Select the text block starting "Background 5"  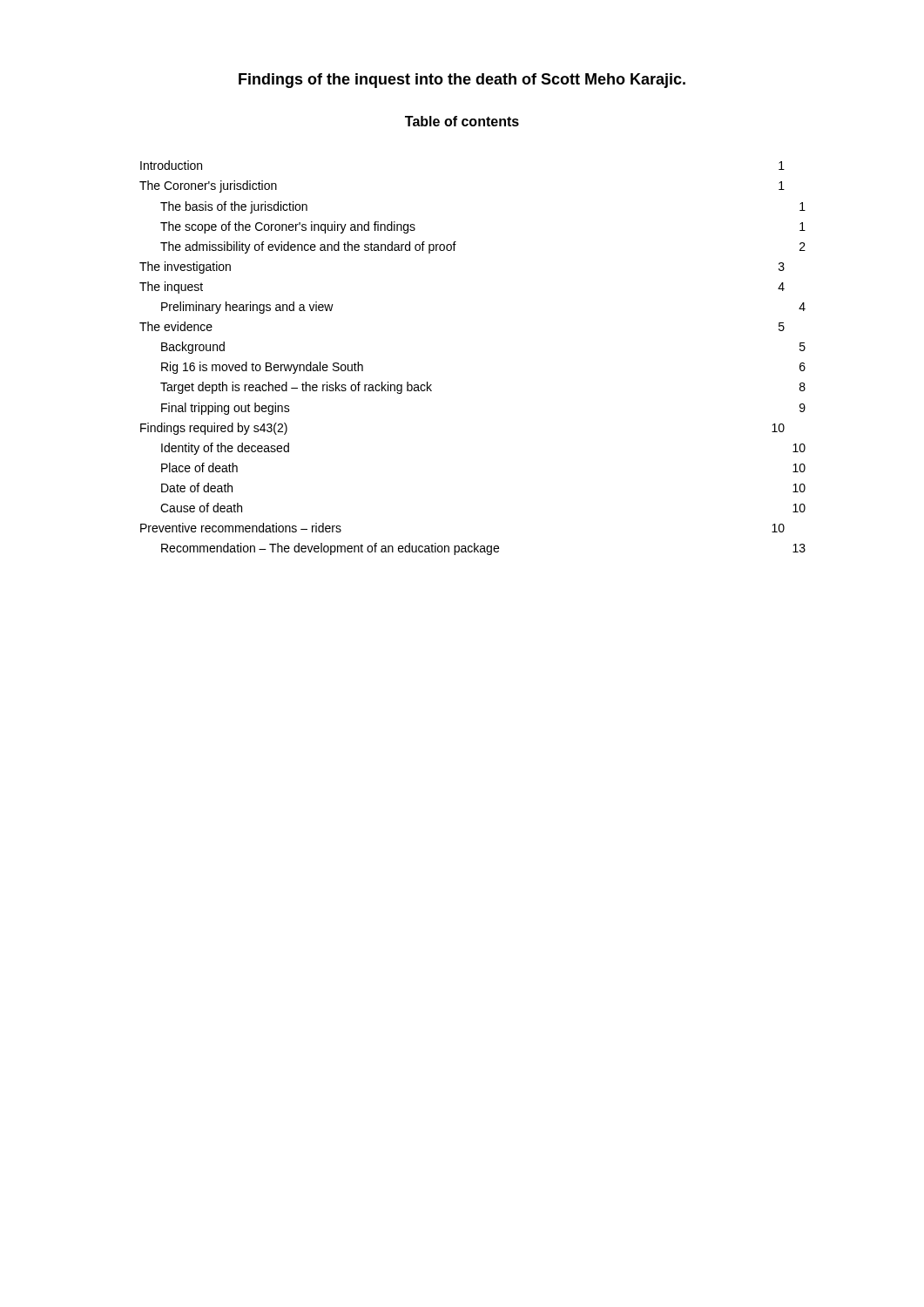(x=188, y=347)
